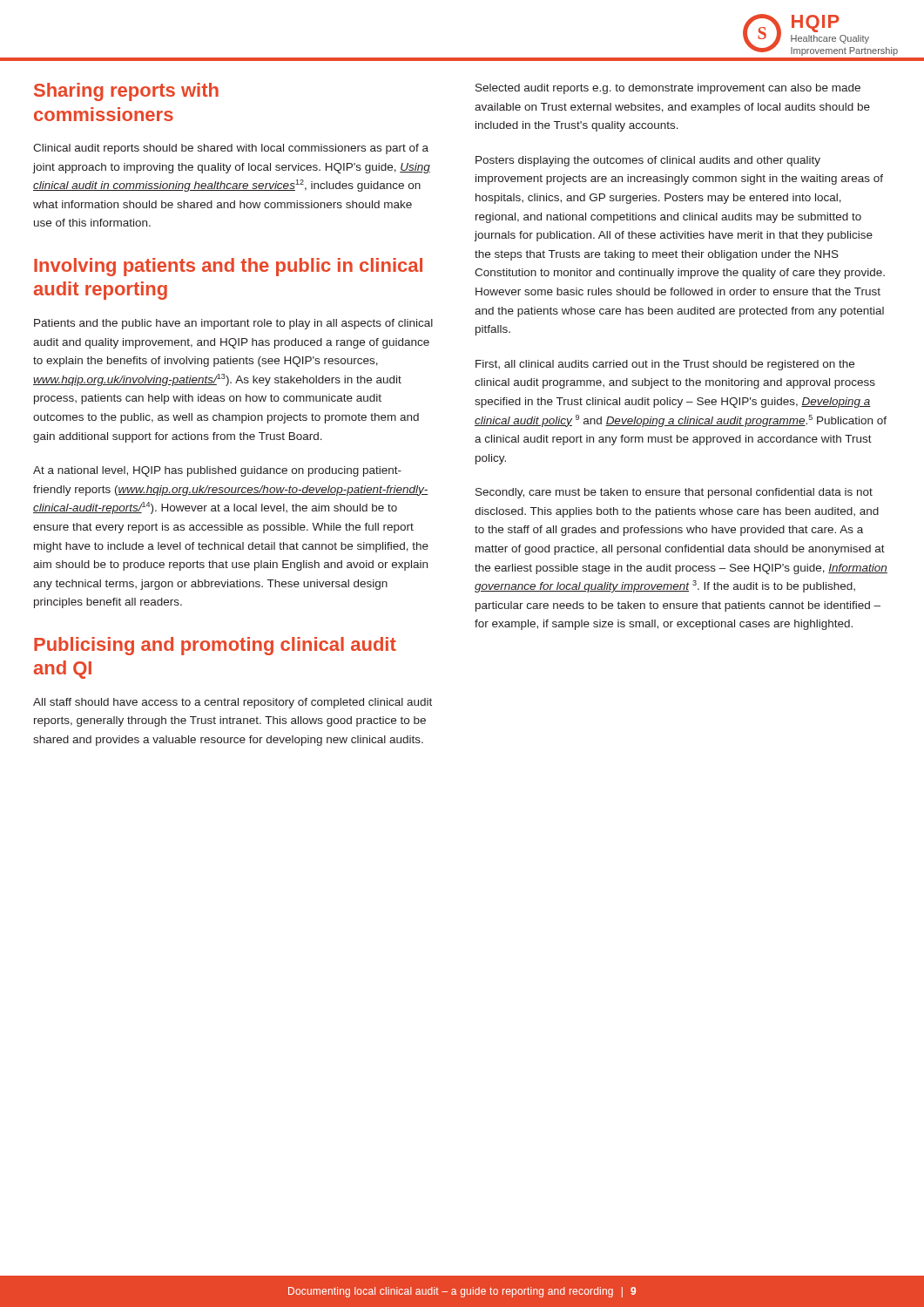
Task: Find the text block containing "All staff should have access to"
Action: [x=233, y=721]
